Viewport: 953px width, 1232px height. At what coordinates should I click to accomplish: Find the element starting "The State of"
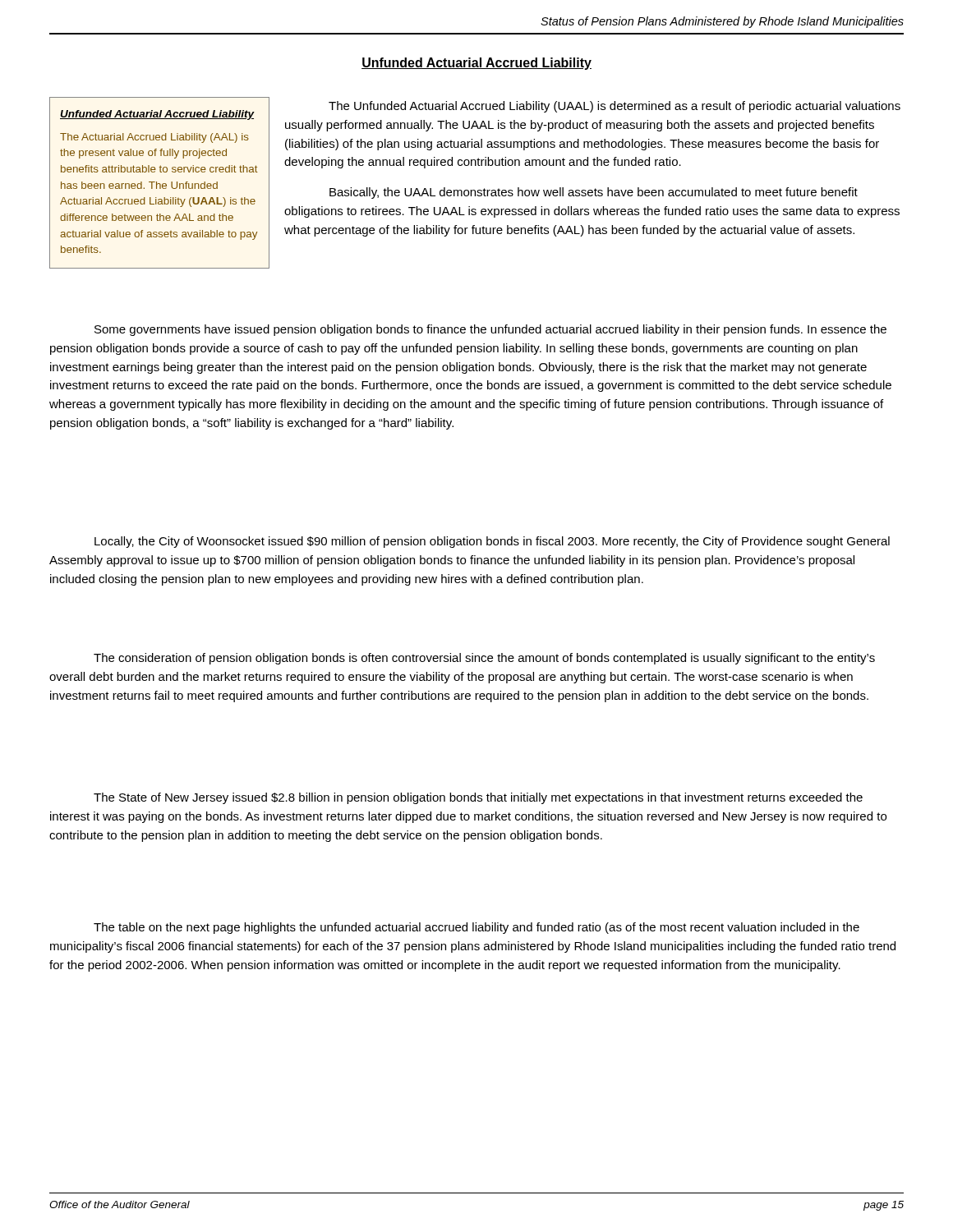pos(476,817)
